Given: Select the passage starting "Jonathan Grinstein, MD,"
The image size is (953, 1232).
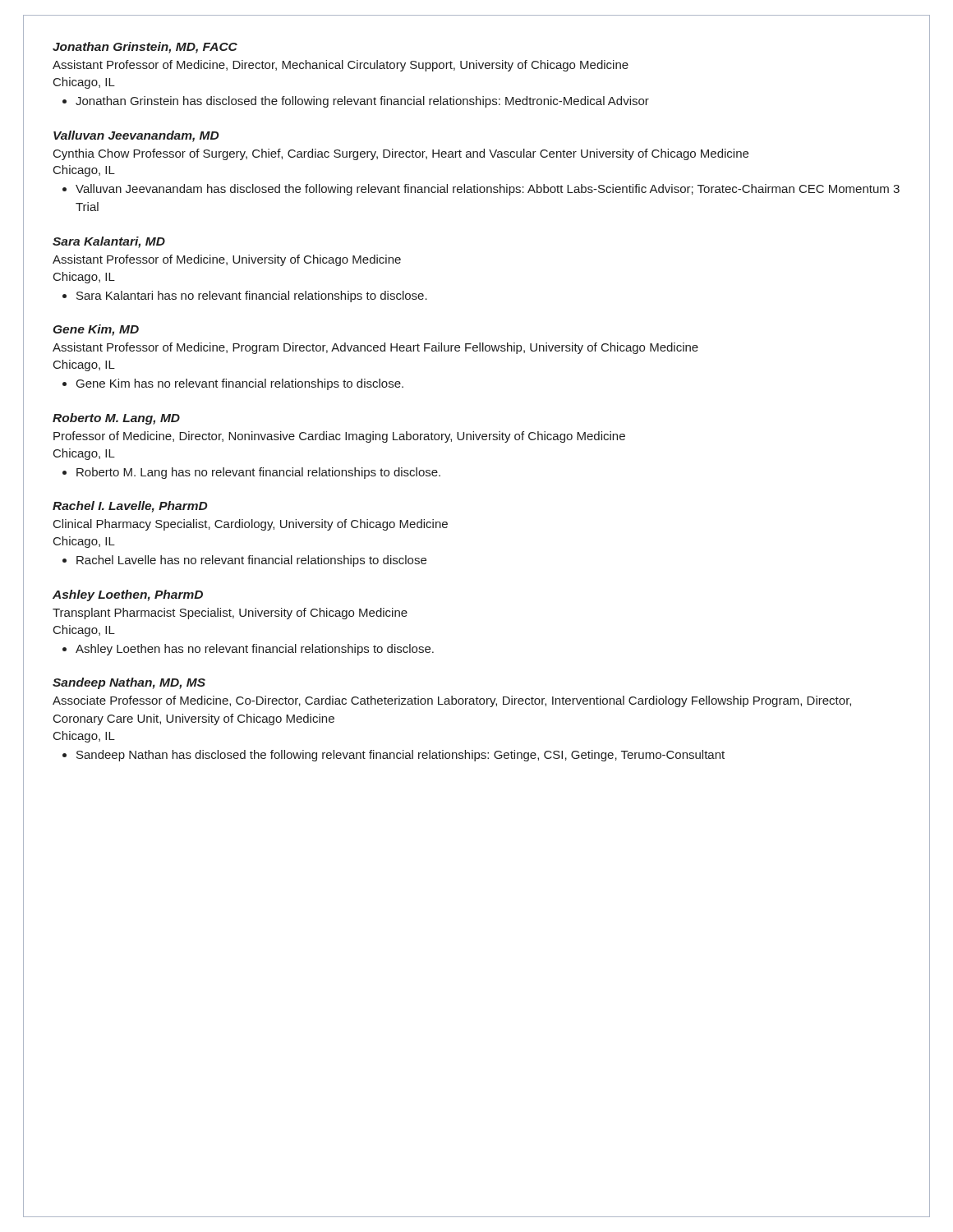Looking at the screenshot, I should [x=476, y=75].
